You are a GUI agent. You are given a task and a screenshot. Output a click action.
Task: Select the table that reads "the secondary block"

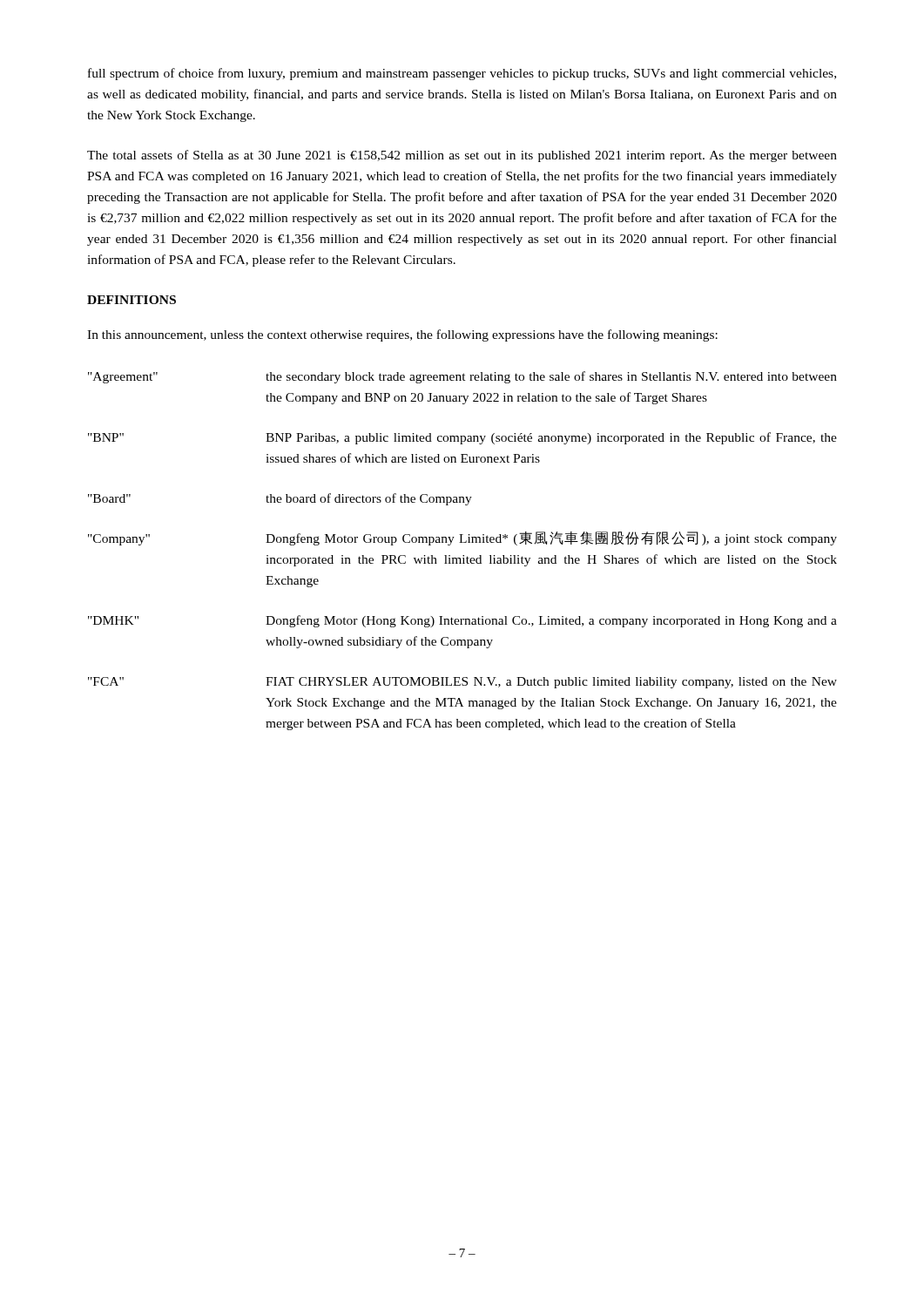(462, 560)
